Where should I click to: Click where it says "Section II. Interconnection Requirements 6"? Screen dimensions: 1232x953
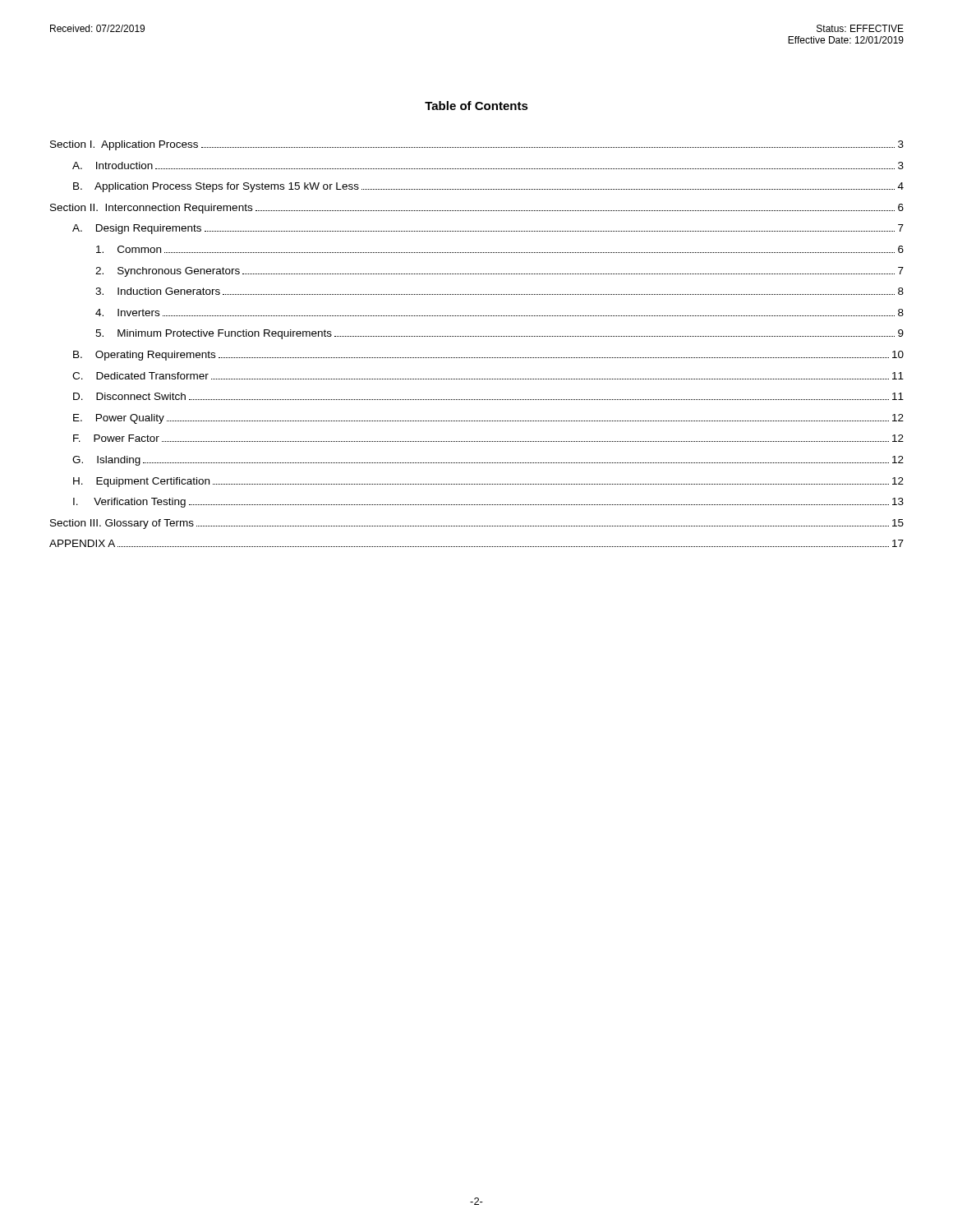click(x=476, y=207)
